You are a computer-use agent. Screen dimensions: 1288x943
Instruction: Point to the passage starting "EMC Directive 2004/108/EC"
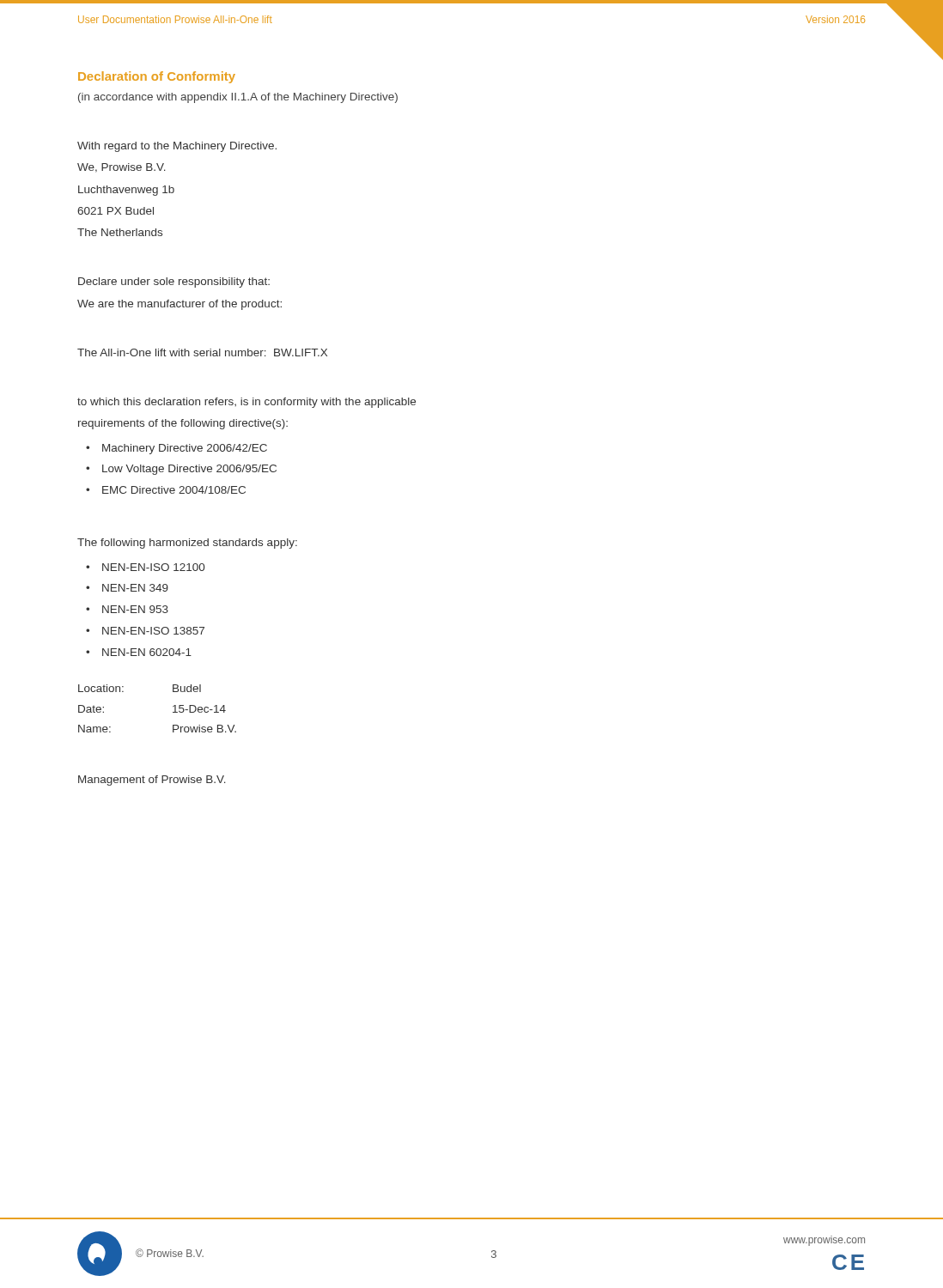pos(174,490)
